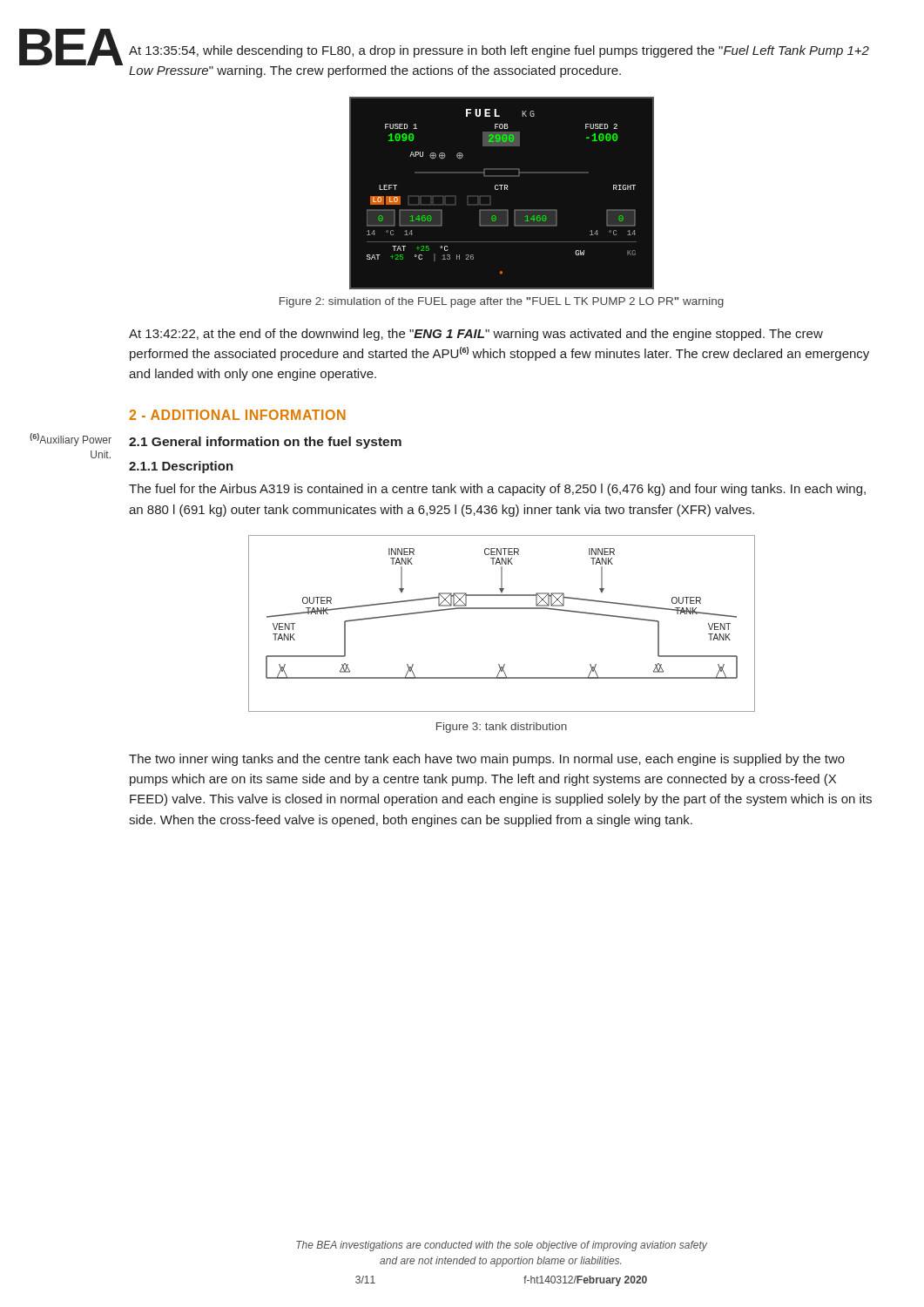
Task: Locate the section header that says "2.1.1 Description"
Action: coord(181,466)
